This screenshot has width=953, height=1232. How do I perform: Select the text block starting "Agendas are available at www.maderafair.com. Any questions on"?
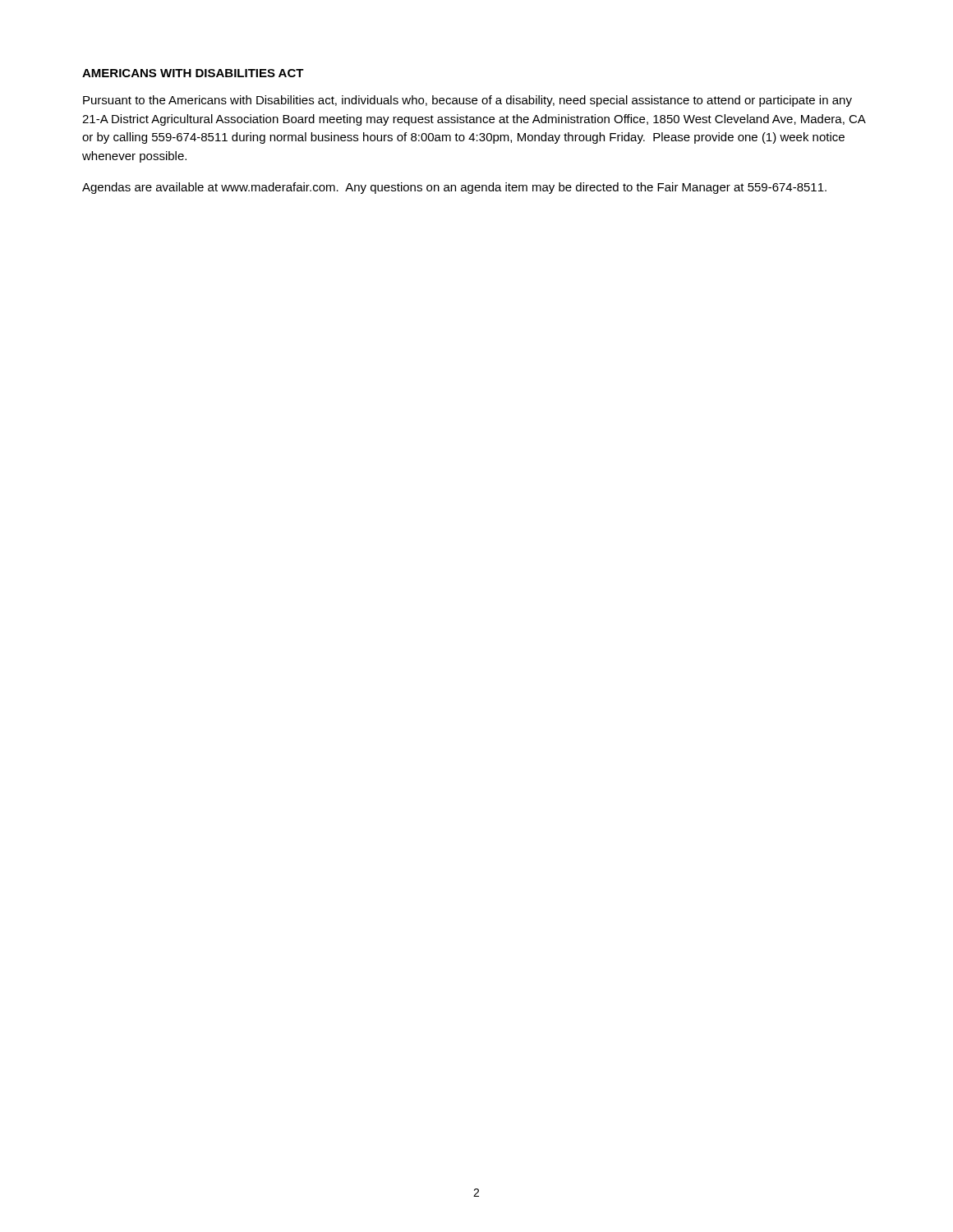click(x=455, y=187)
